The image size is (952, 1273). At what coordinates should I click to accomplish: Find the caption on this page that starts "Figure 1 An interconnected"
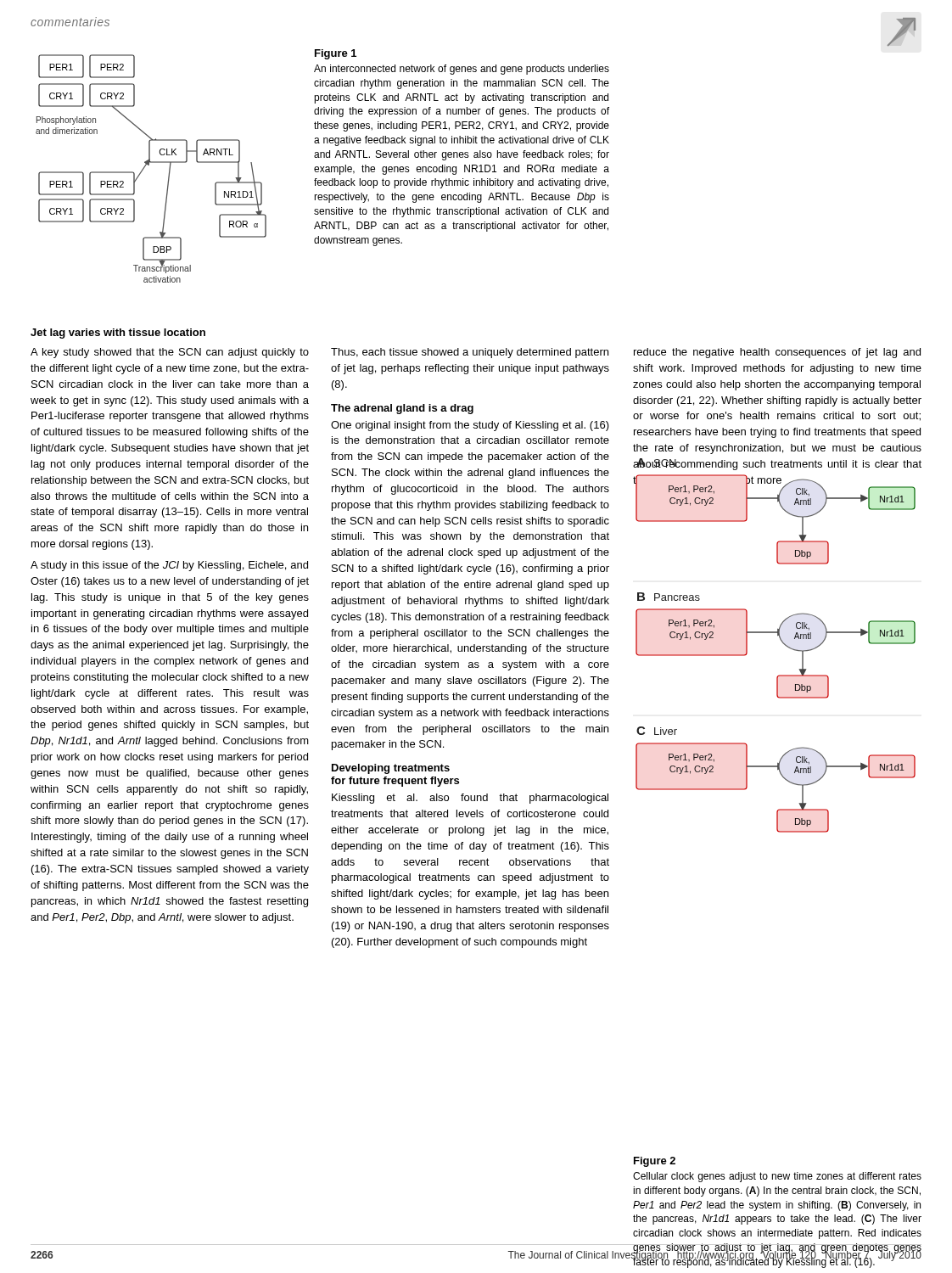(x=462, y=147)
